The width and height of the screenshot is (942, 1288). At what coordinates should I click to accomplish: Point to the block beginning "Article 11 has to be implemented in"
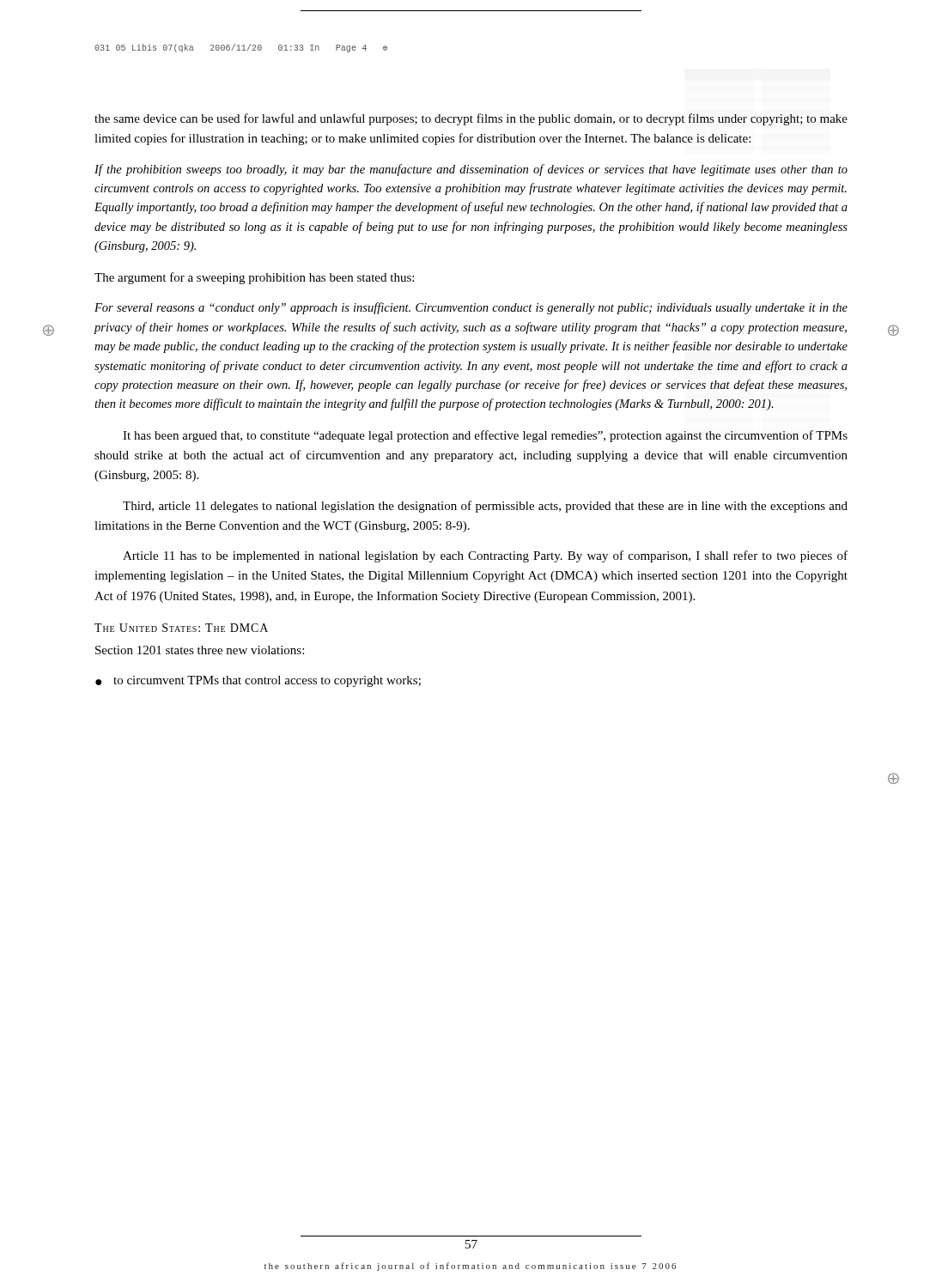click(x=471, y=576)
